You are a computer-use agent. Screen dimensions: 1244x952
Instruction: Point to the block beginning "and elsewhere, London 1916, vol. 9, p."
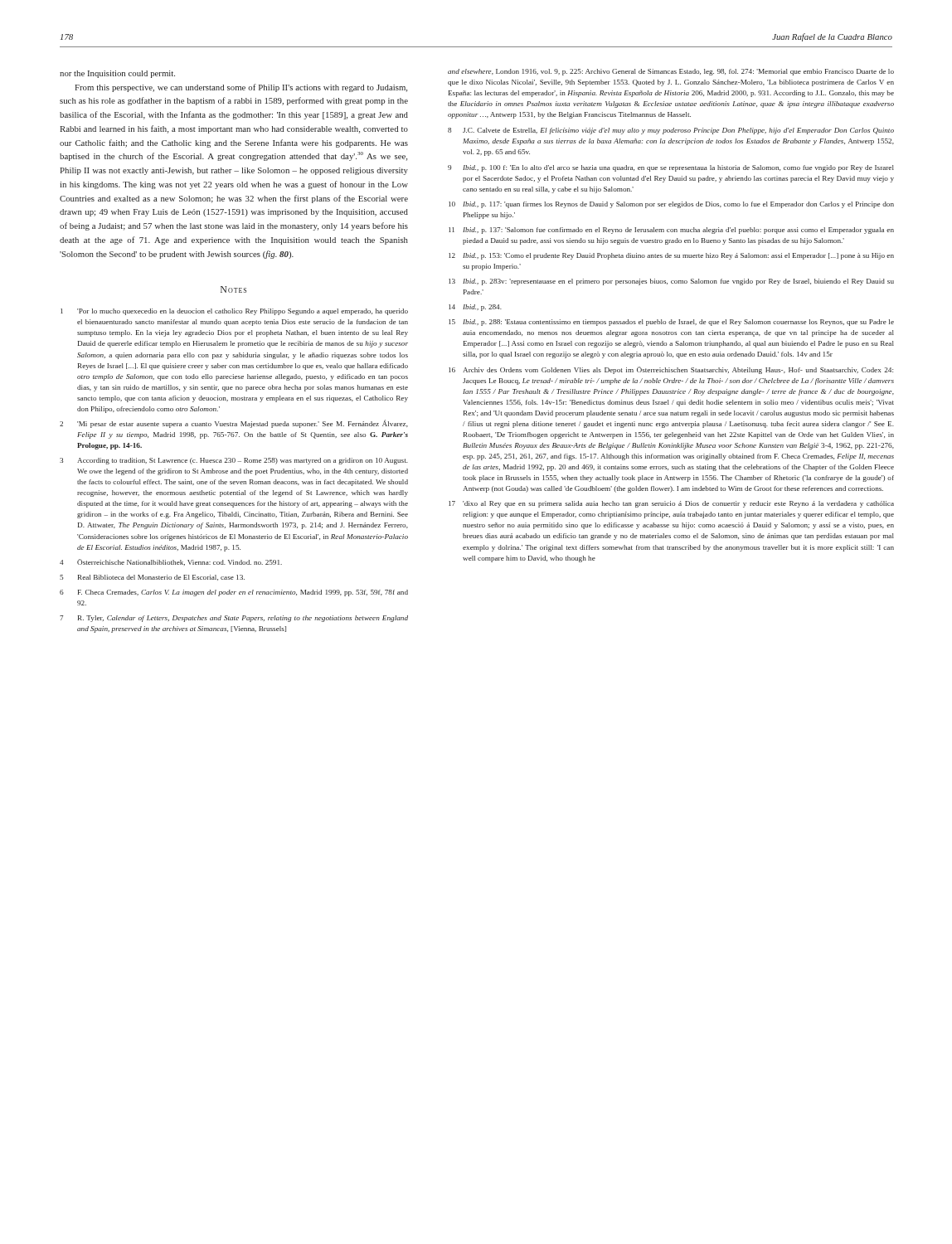click(671, 93)
